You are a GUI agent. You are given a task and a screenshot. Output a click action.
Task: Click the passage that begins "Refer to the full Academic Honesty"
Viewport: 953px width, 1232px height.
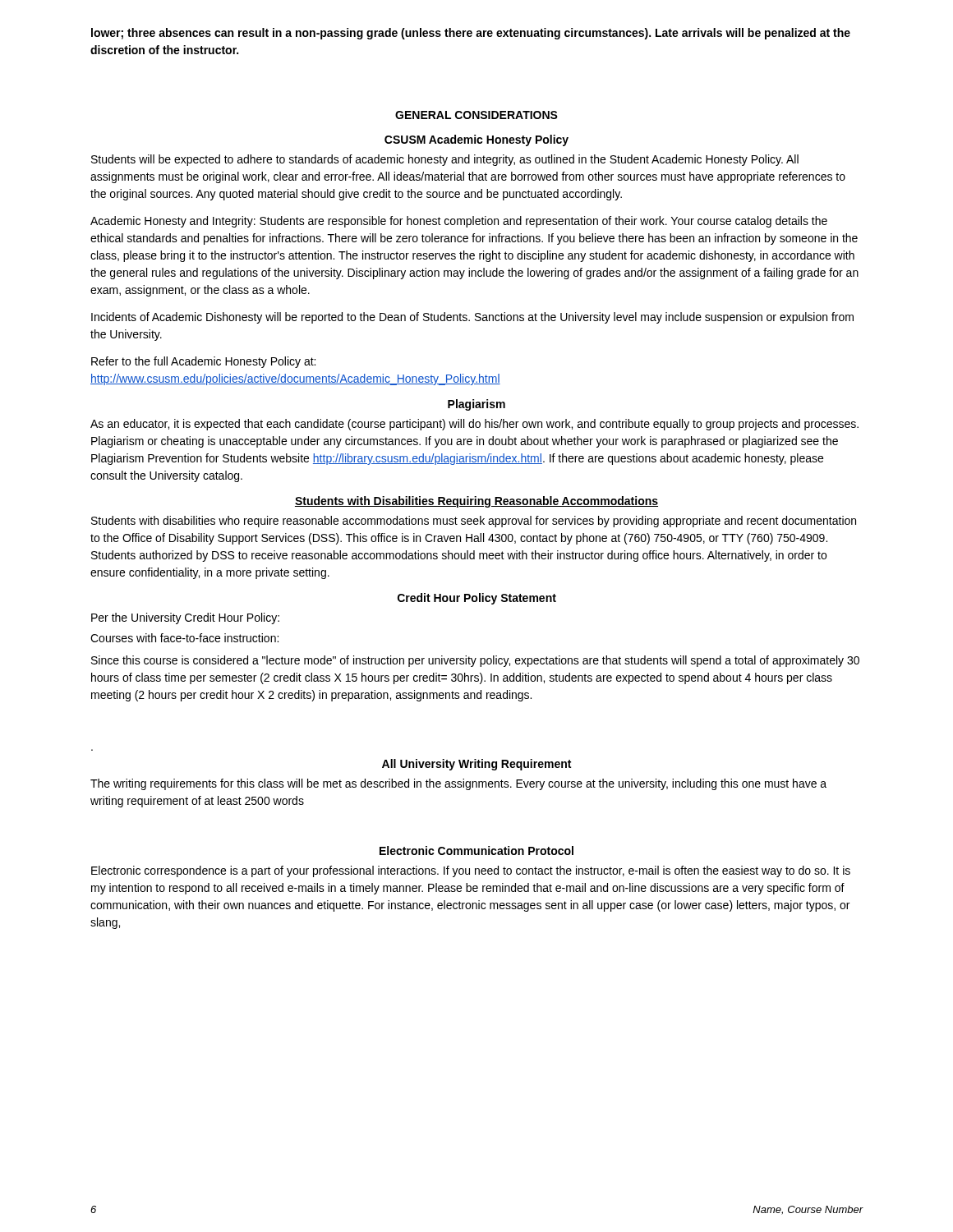click(295, 370)
